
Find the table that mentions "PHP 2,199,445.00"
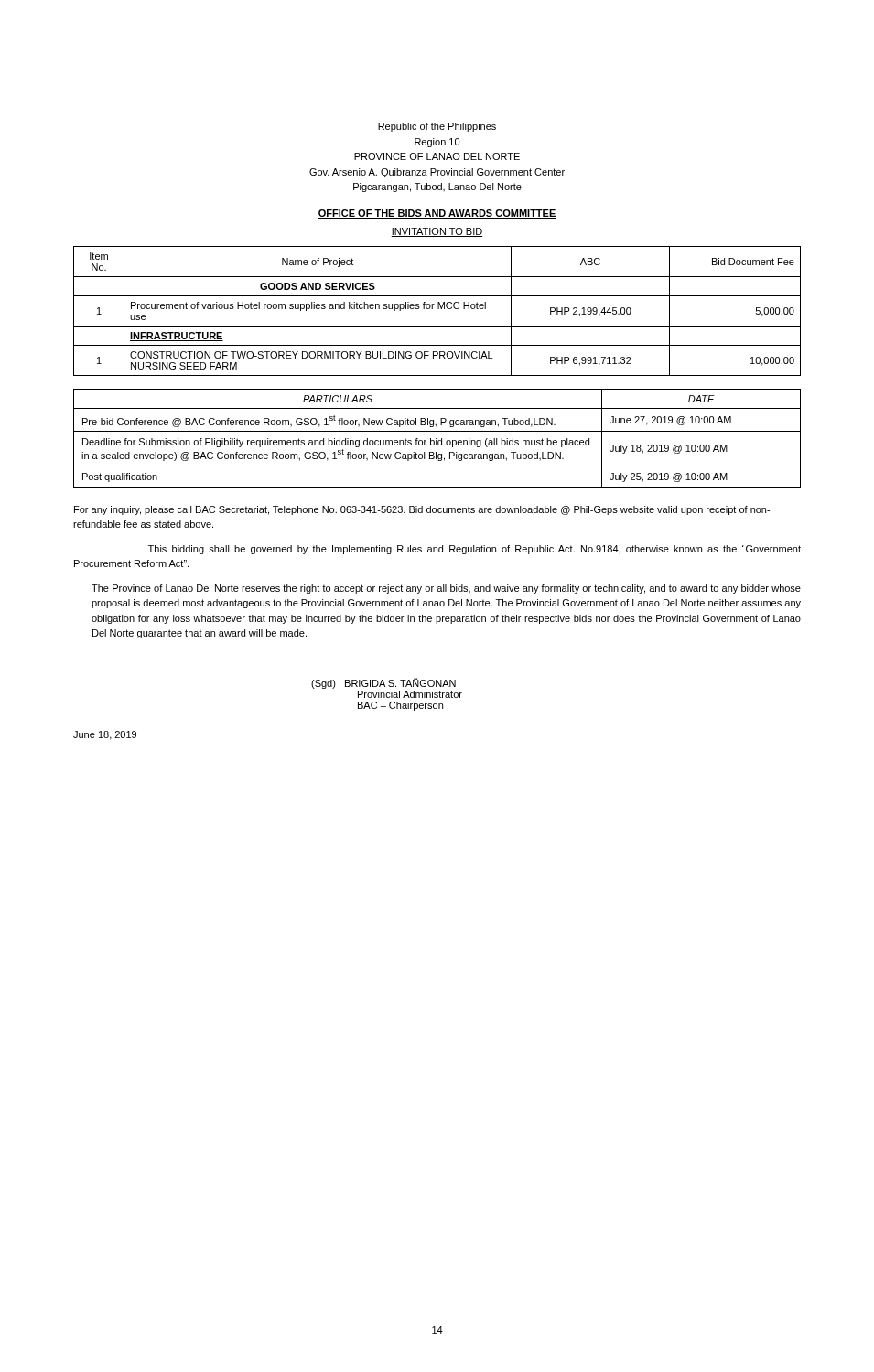[x=437, y=311]
